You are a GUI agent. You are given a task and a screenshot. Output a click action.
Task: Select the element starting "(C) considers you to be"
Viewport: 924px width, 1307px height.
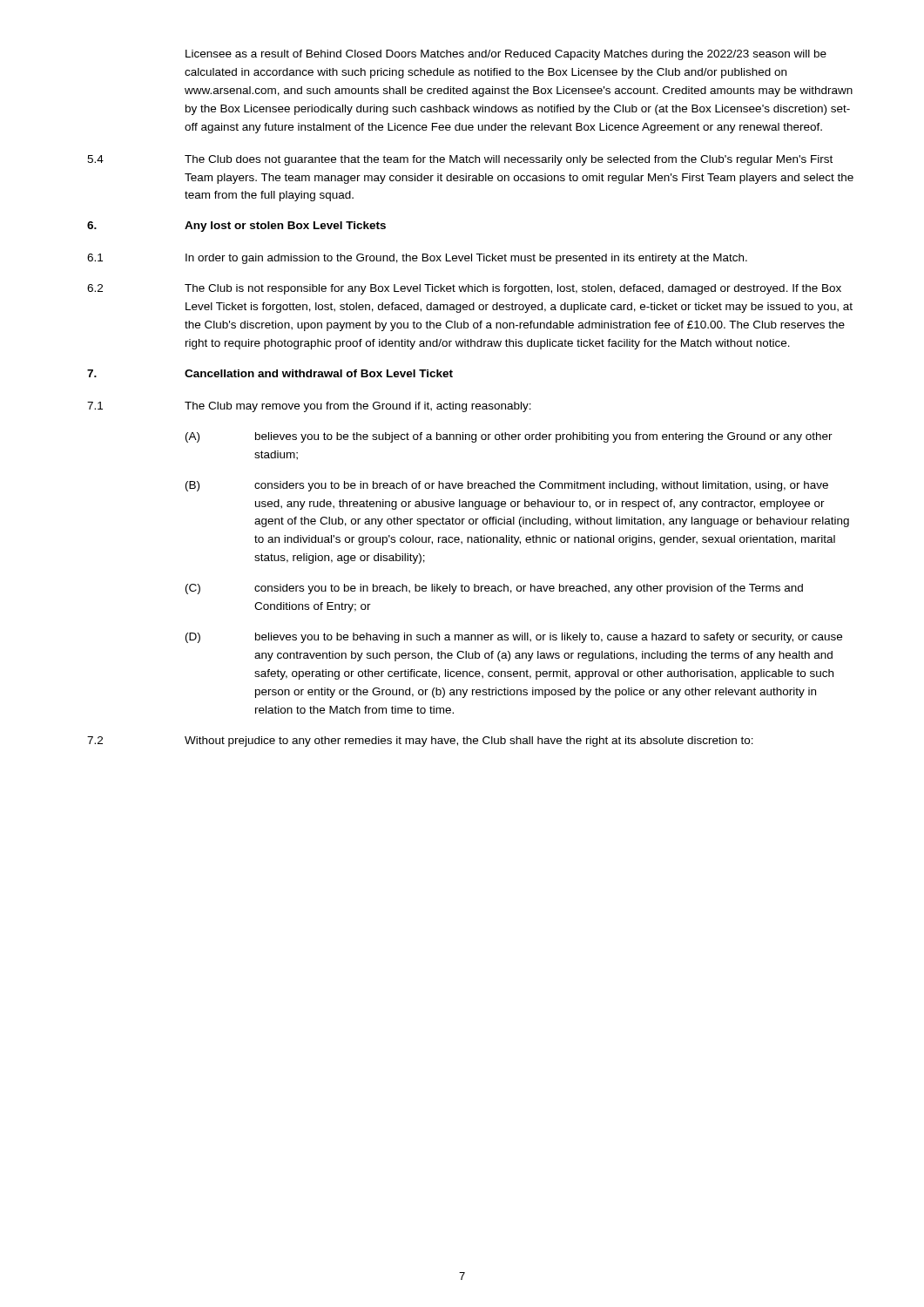(x=519, y=598)
